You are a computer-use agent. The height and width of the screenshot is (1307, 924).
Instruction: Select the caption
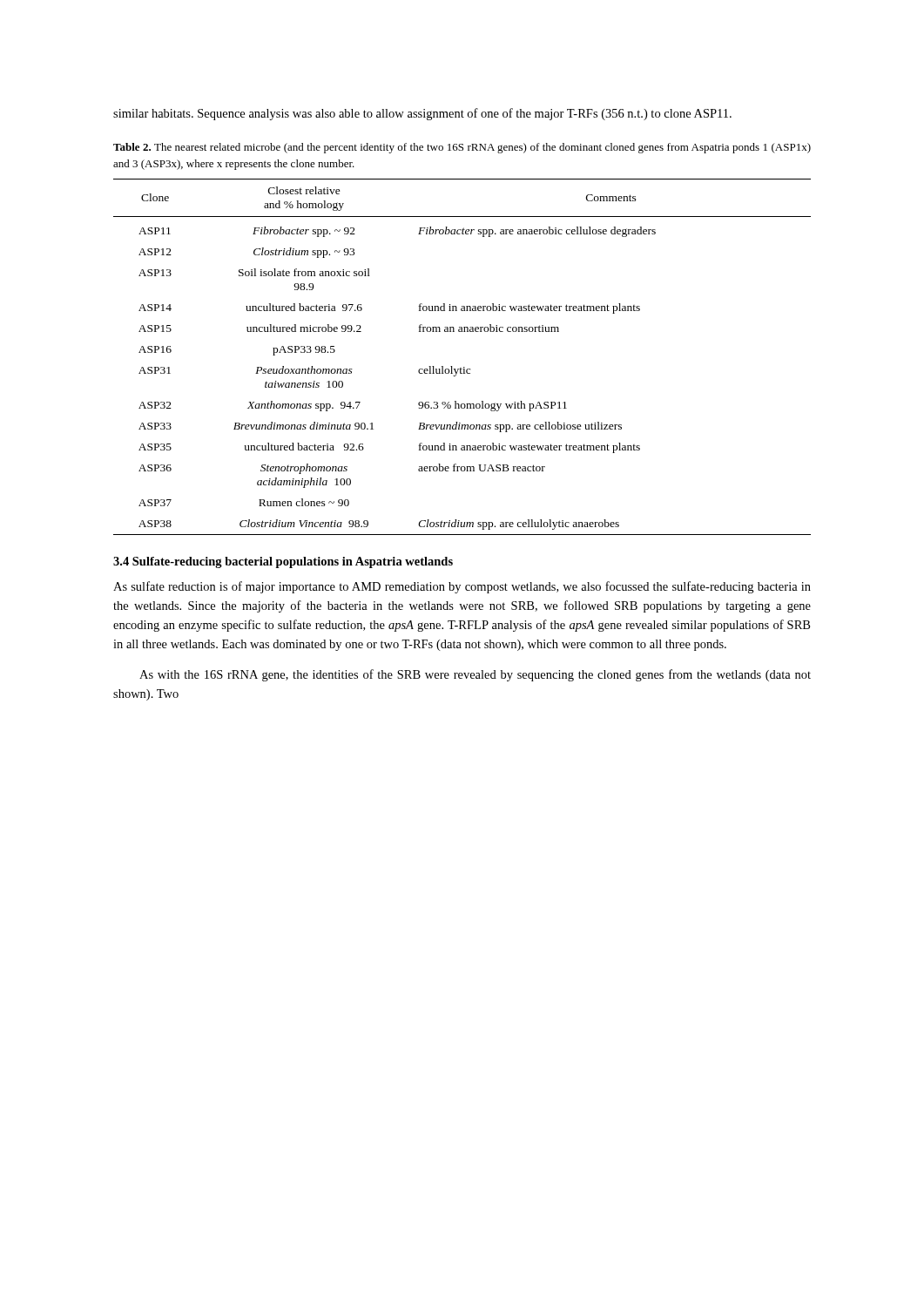click(x=462, y=155)
